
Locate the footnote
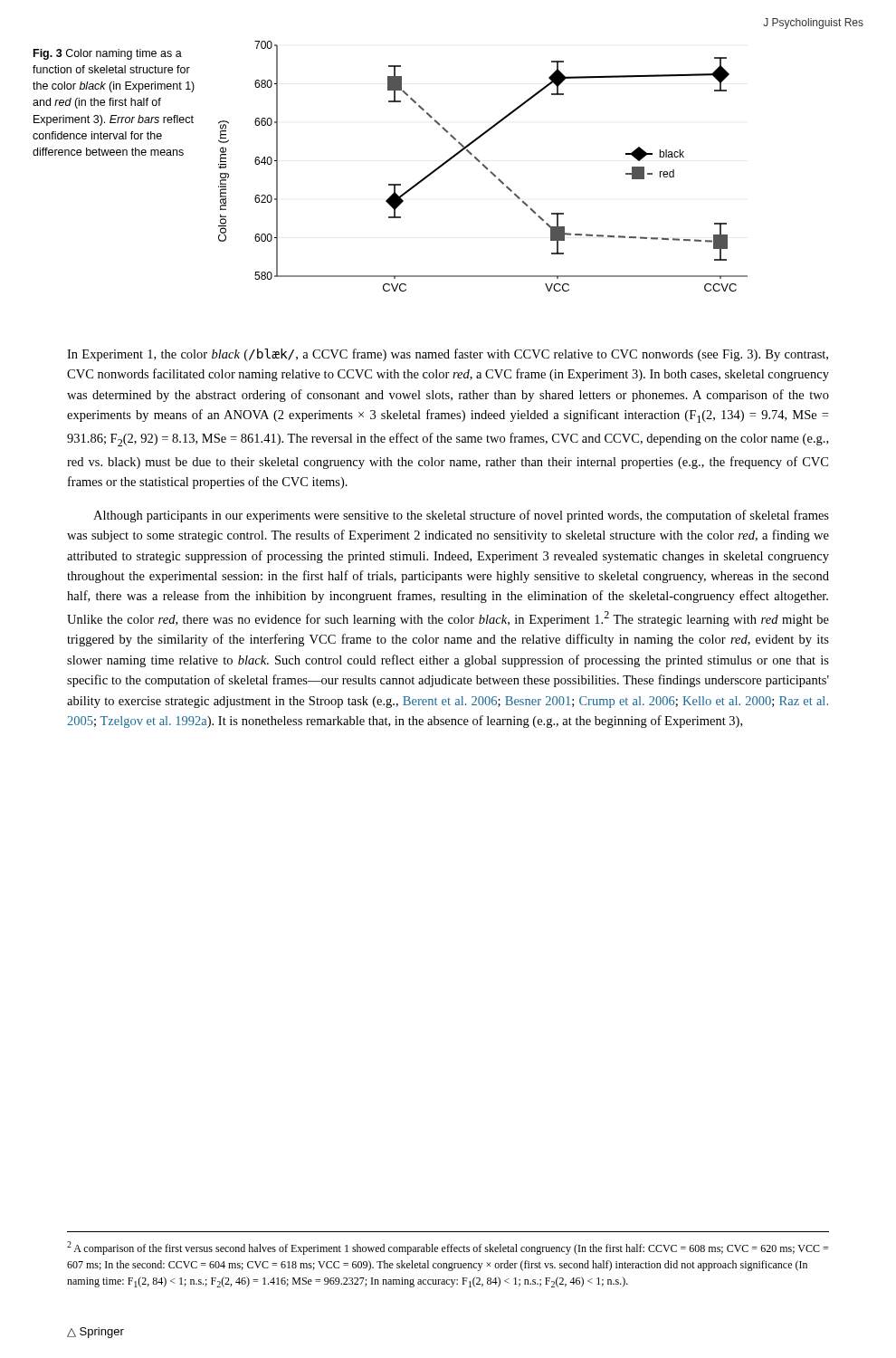(448, 1265)
